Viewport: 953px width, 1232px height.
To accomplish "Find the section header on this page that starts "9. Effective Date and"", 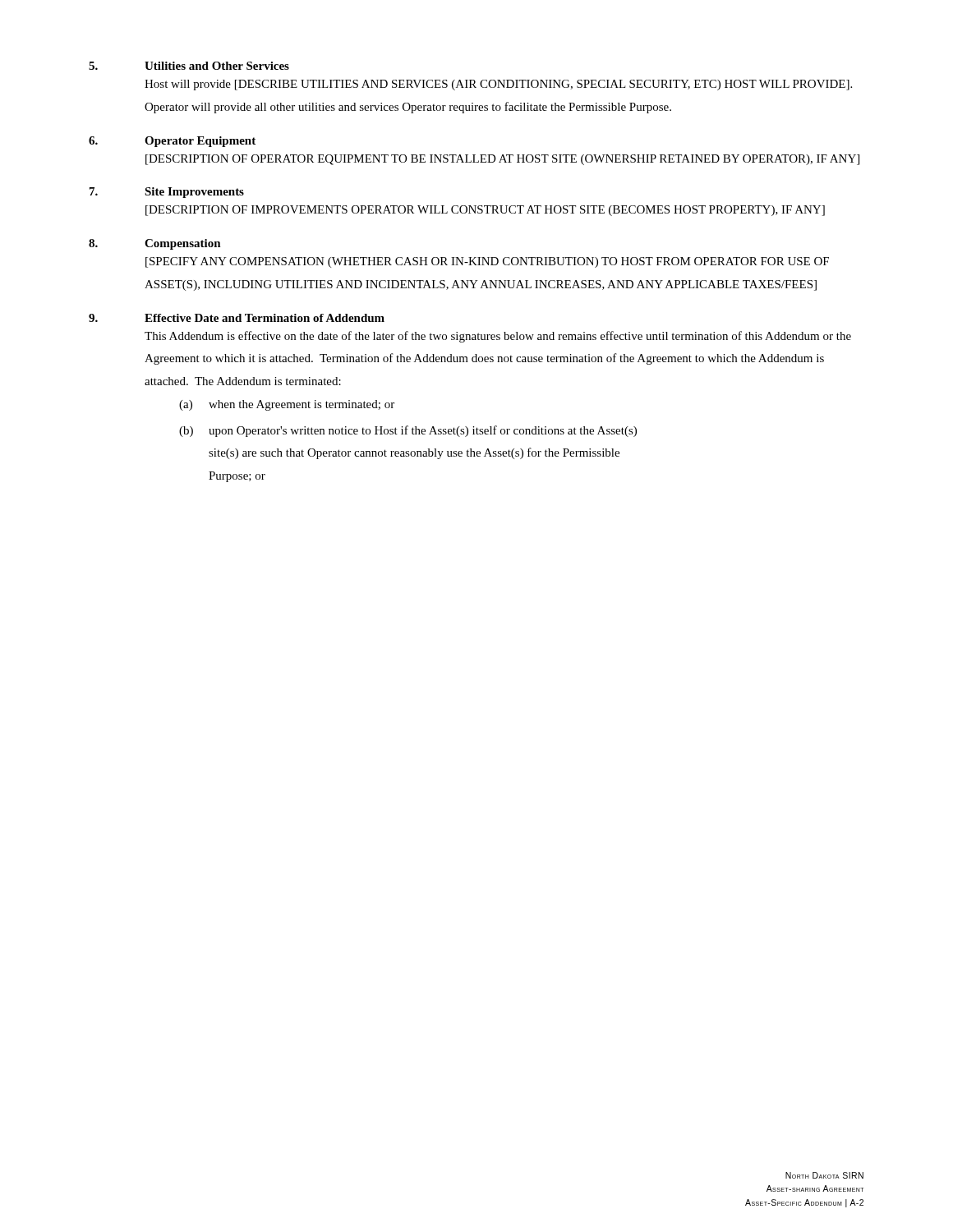I will tap(237, 318).
